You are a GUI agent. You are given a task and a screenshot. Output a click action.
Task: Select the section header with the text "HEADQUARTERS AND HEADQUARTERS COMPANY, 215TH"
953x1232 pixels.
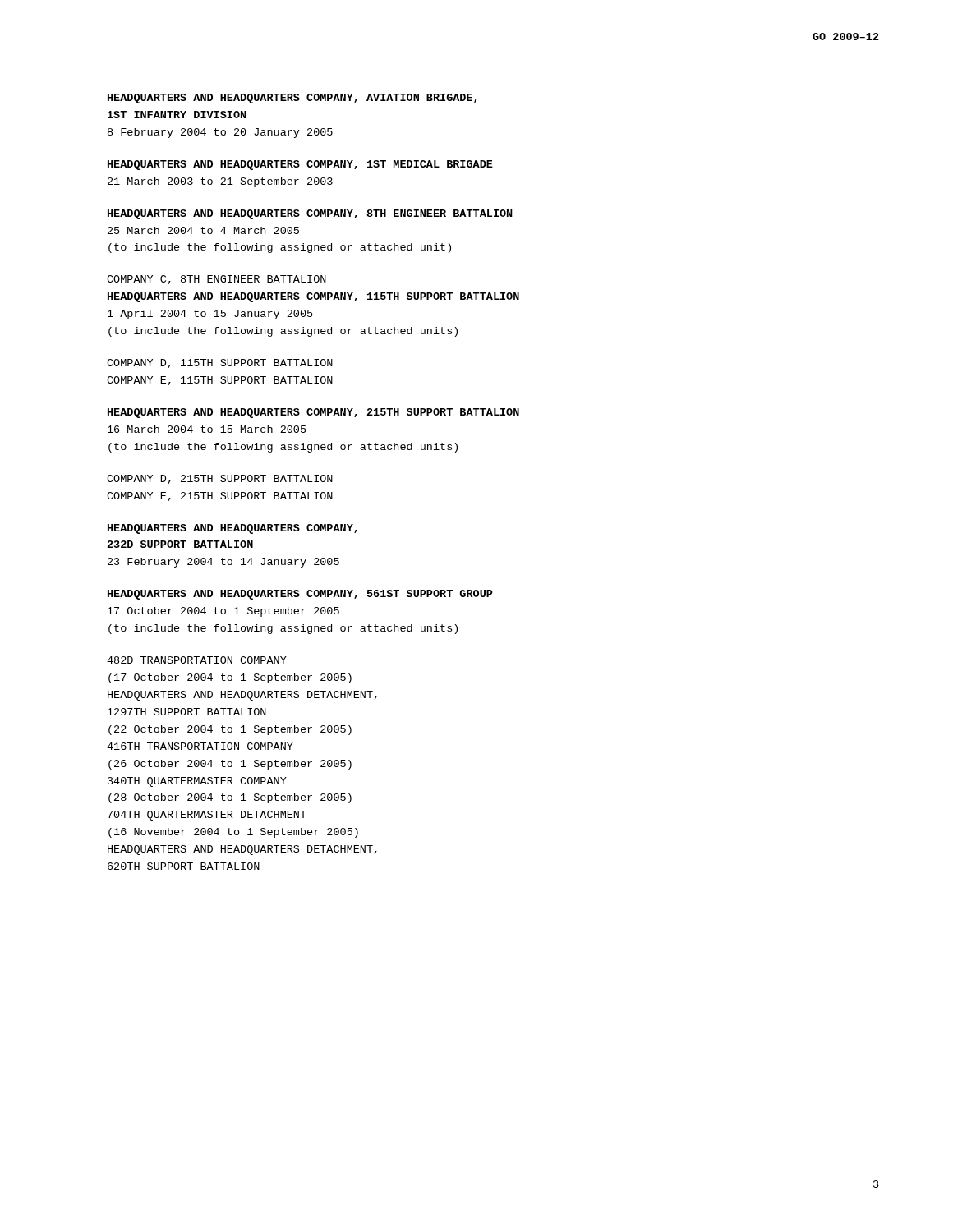click(x=313, y=430)
